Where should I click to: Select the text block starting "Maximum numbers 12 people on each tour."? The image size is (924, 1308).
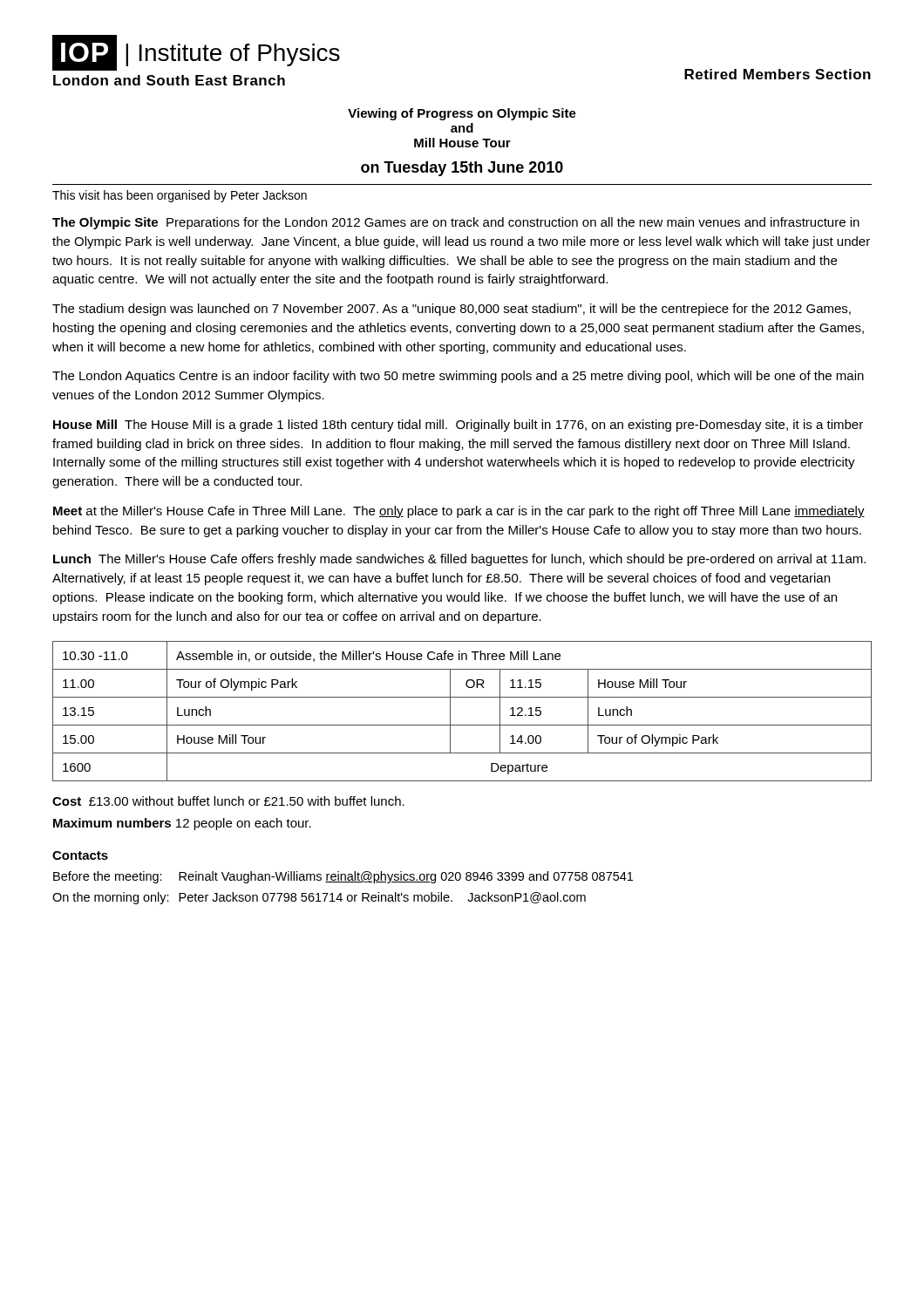pos(182,823)
